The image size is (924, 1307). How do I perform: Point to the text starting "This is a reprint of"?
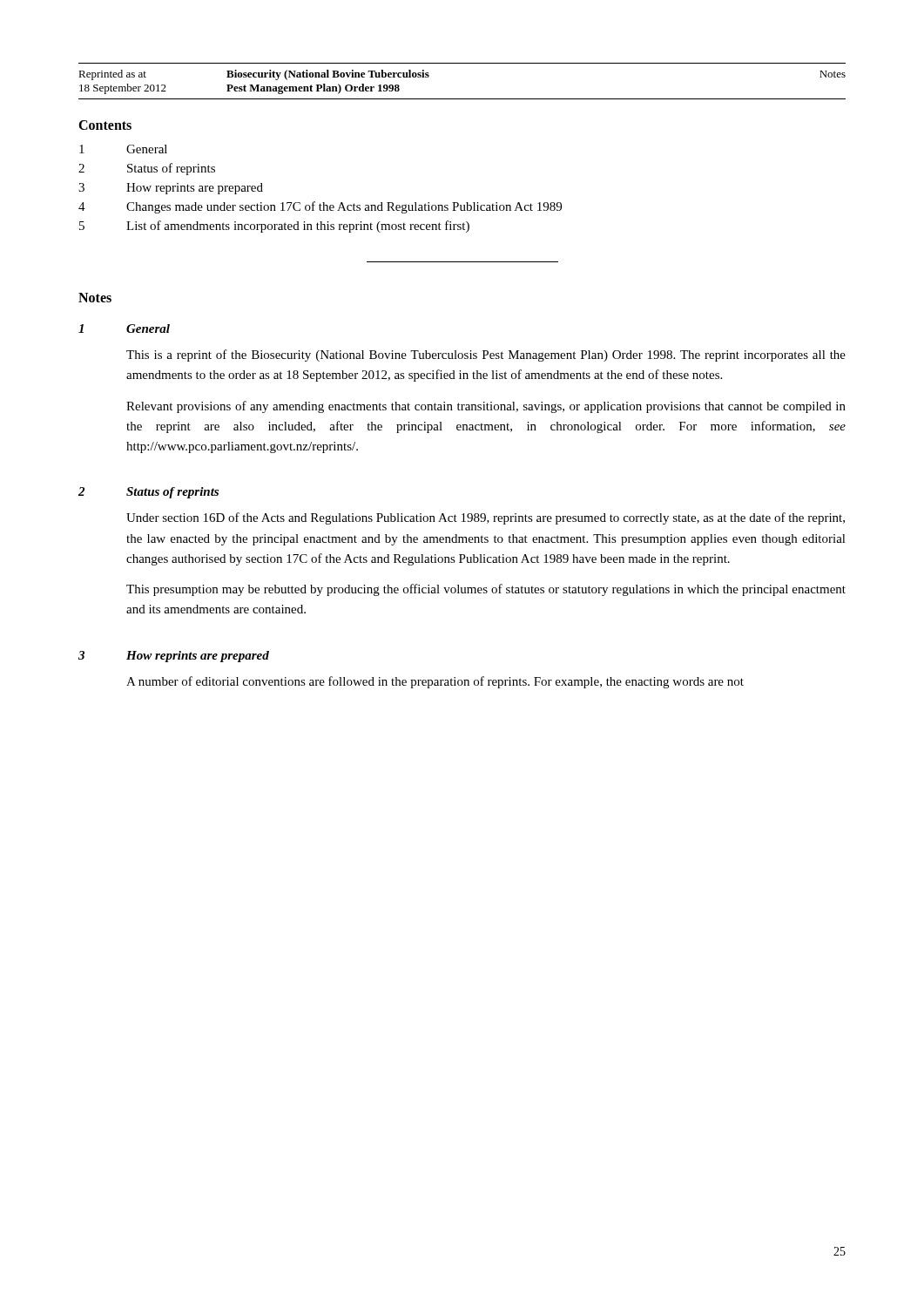click(486, 365)
